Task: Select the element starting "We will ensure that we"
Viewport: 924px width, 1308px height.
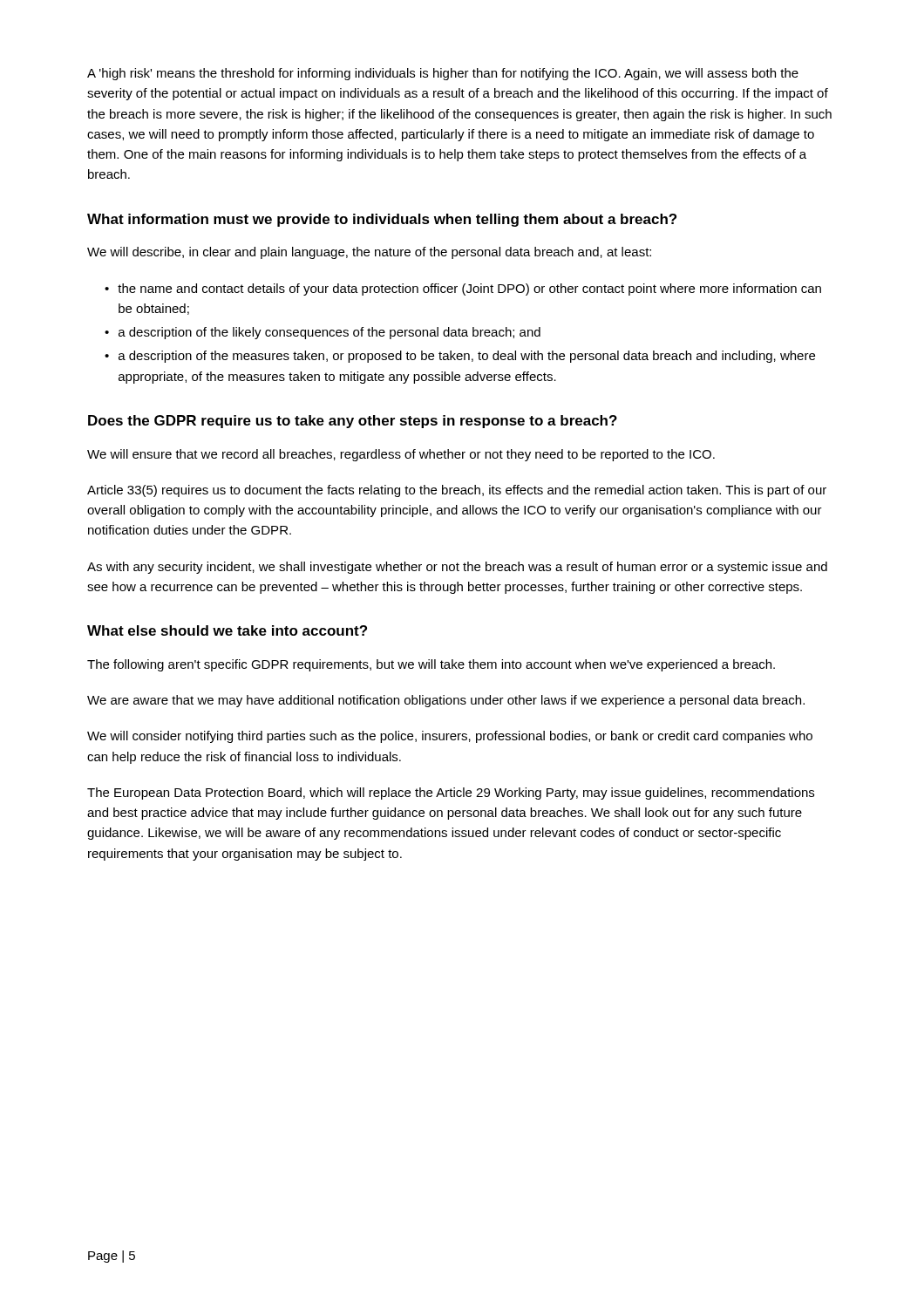Action: click(x=401, y=454)
